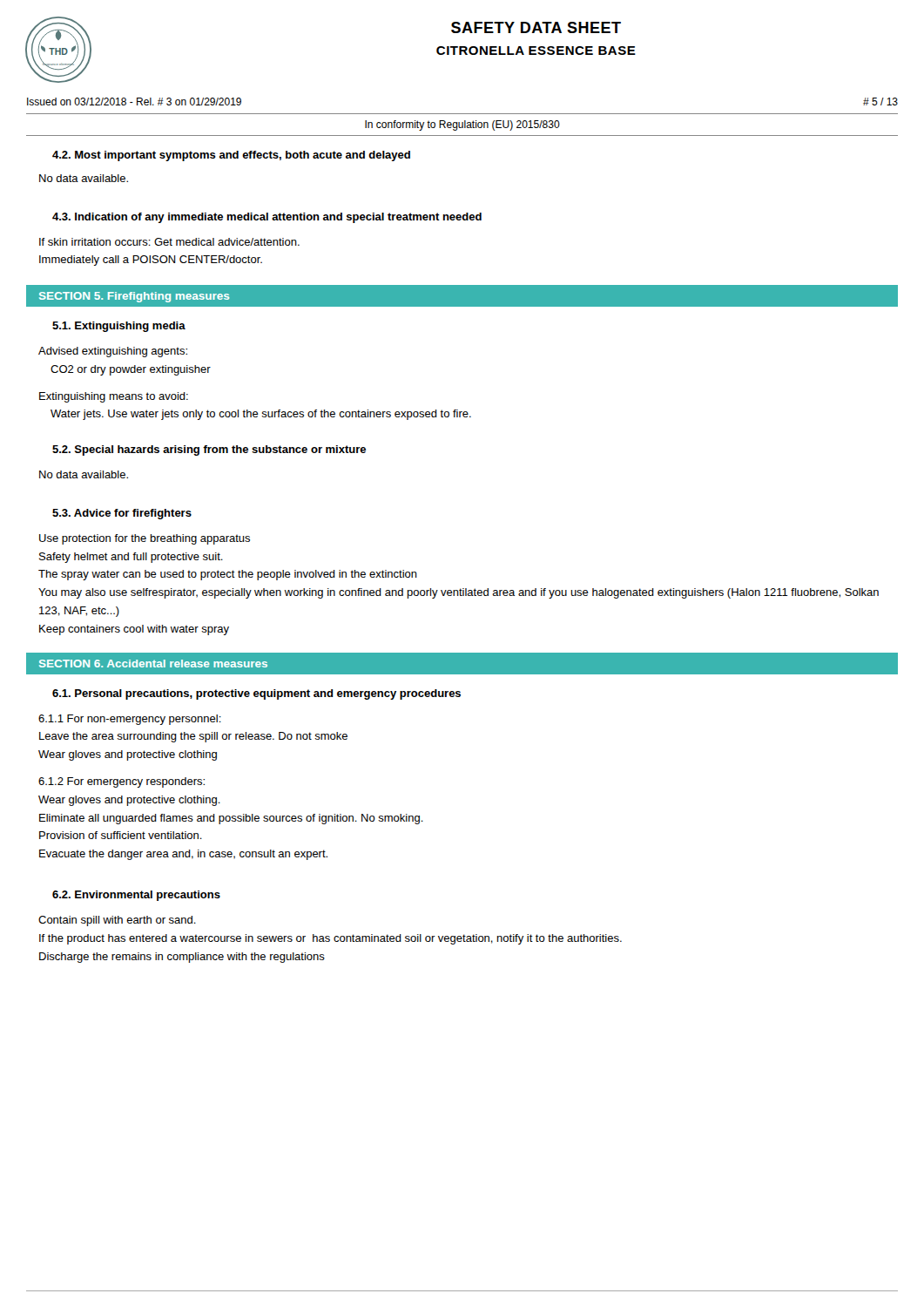Select the block starting "4.2. Most important symptoms and effects, both"
924x1307 pixels.
(x=232, y=155)
